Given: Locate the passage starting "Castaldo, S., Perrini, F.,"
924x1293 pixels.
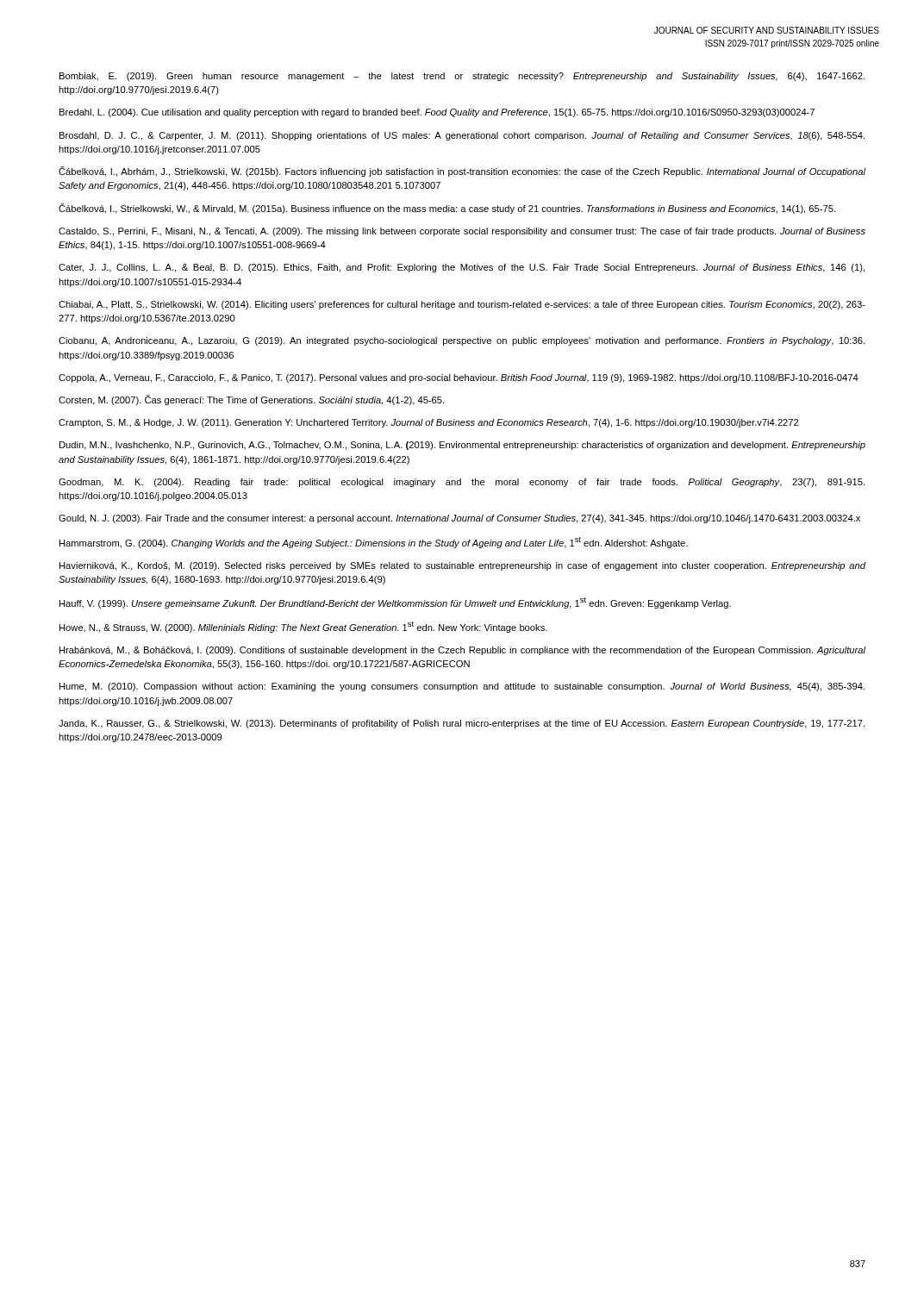Looking at the screenshot, I should click(462, 238).
